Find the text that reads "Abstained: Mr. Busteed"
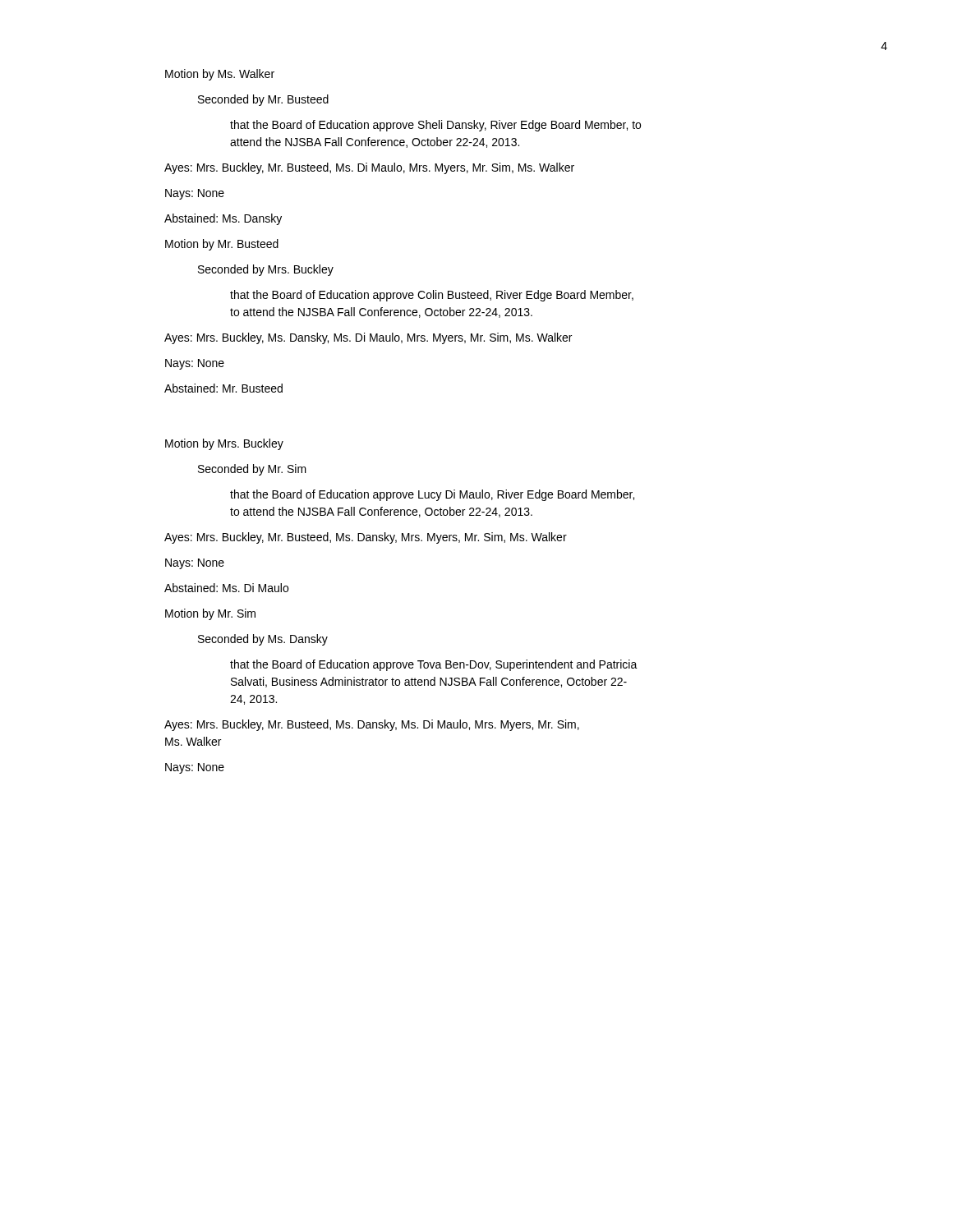 (224, 389)
